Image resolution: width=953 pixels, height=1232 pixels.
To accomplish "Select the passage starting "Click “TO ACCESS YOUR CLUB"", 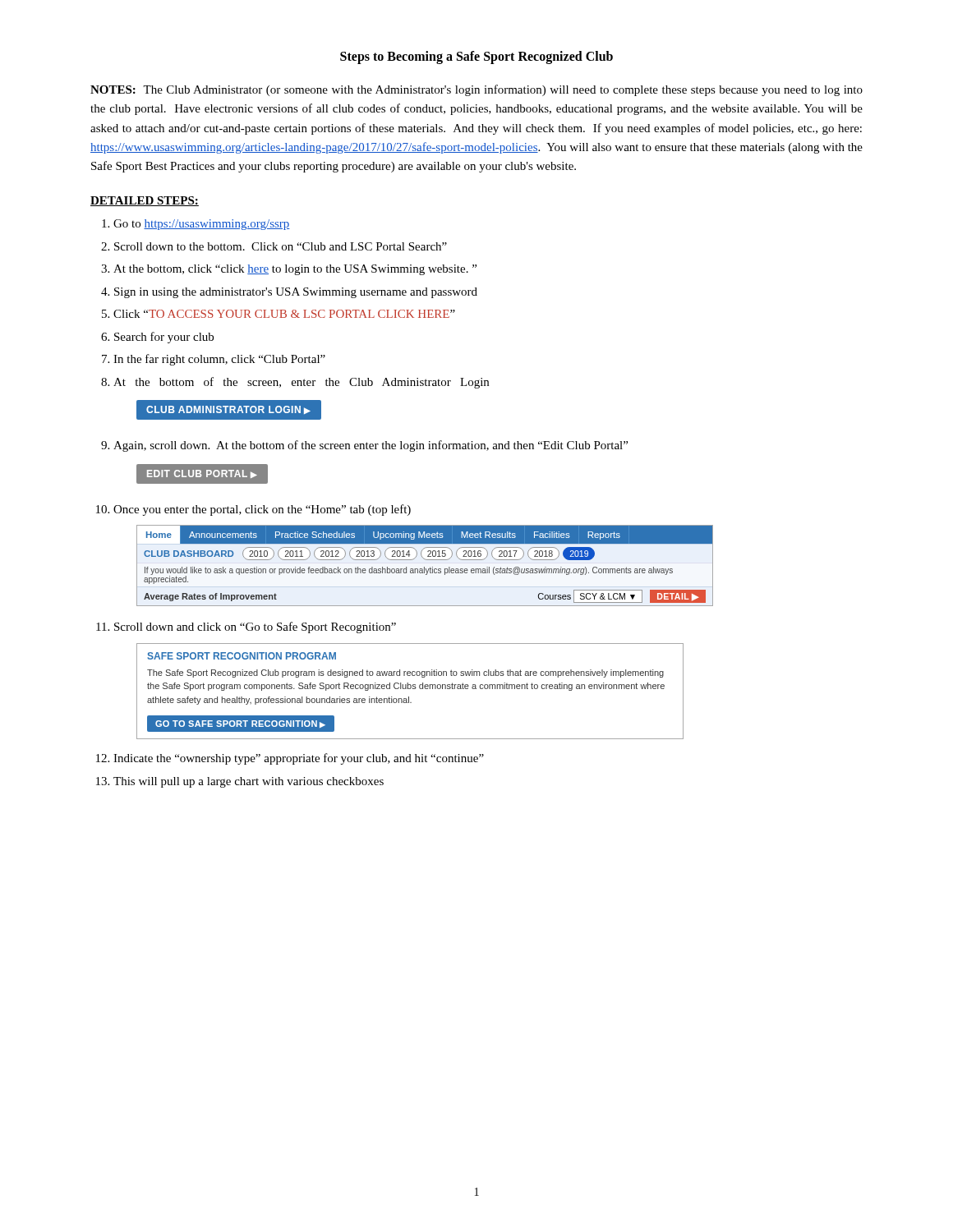I will 284,314.
